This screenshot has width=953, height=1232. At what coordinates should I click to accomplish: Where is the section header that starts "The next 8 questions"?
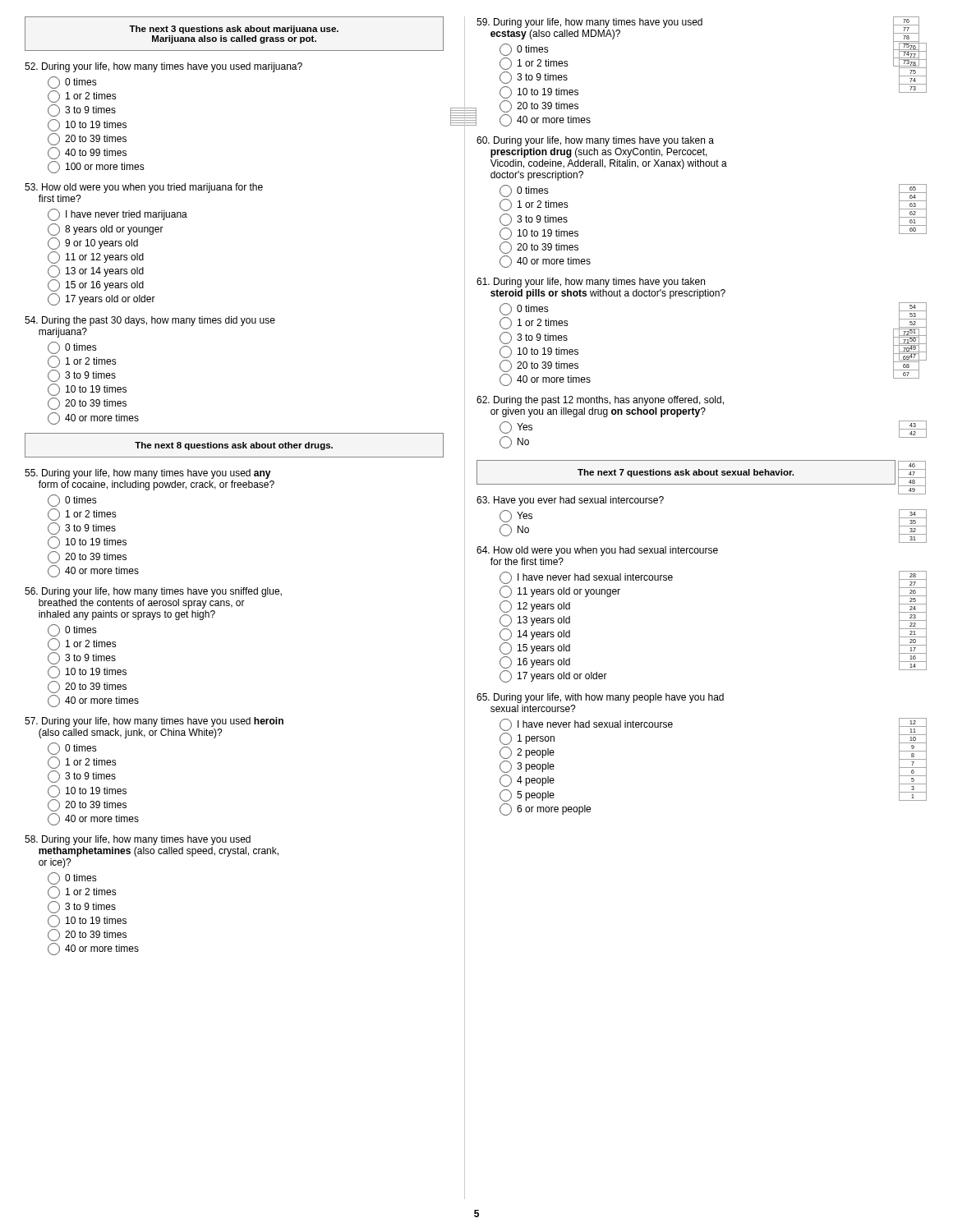(234, 445)
